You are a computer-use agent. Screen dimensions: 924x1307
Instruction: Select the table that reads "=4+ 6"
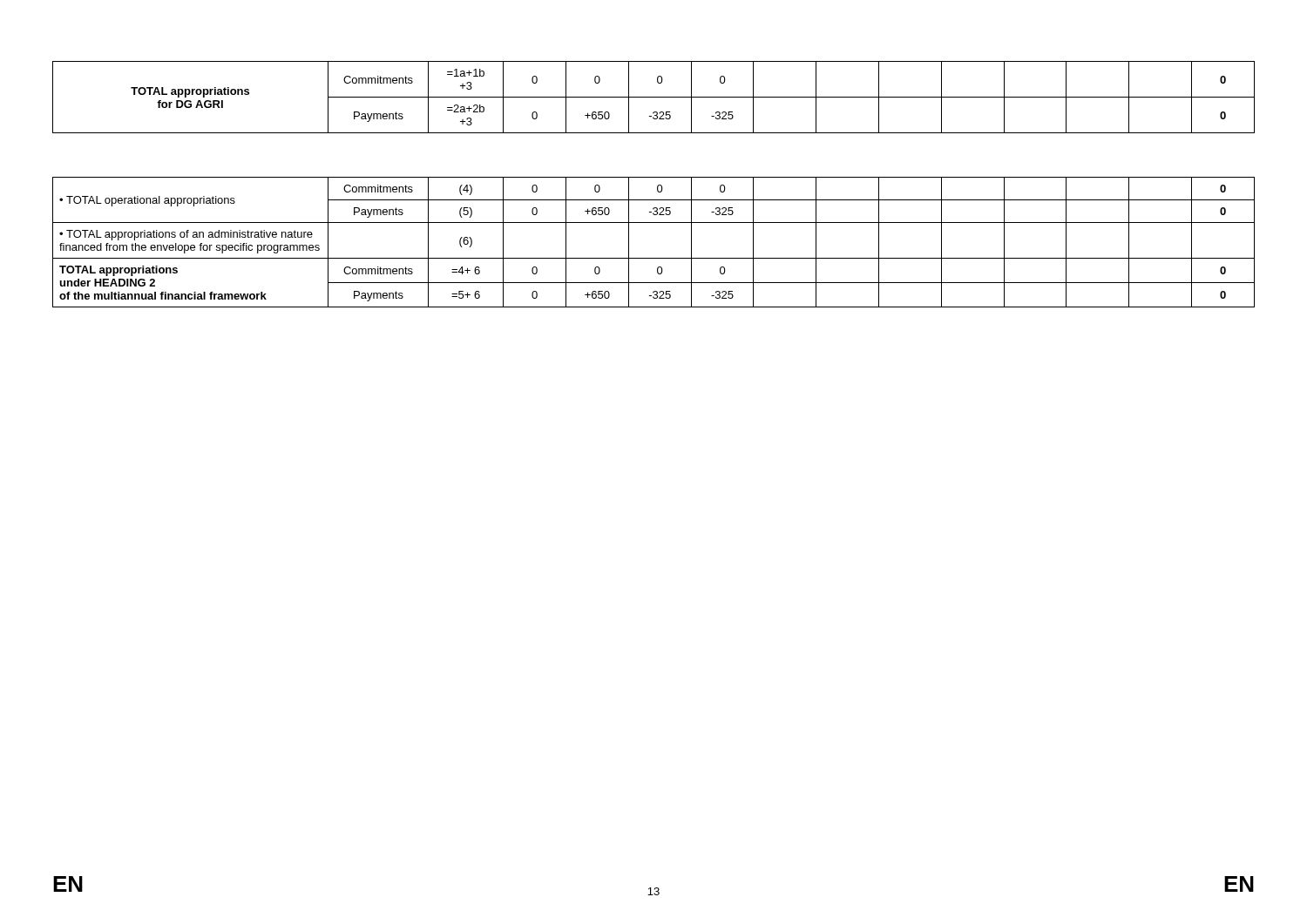(x=654, y=242)
